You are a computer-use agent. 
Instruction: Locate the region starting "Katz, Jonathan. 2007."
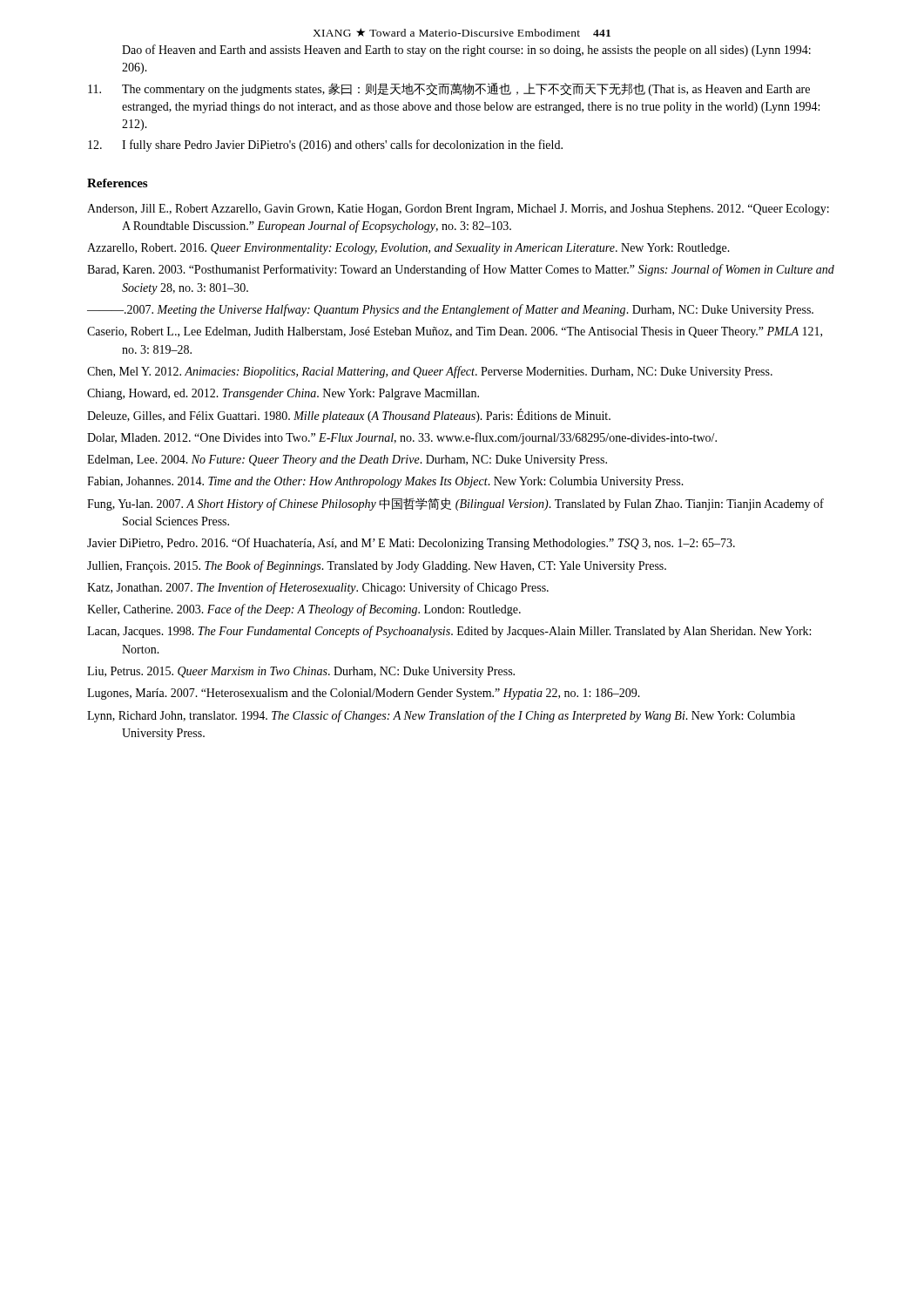pos(318,588)
